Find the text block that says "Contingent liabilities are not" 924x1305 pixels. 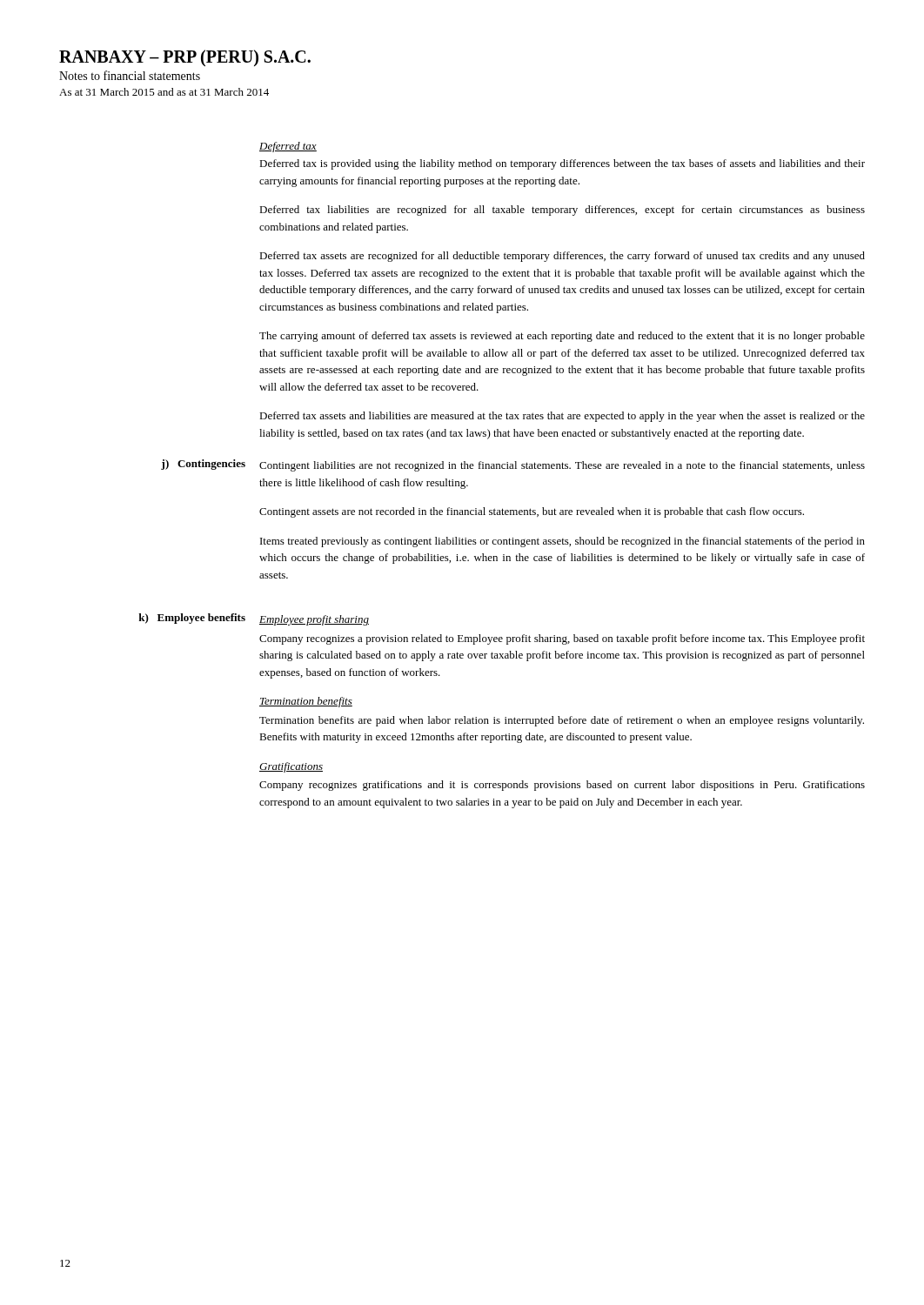[562, 473]
